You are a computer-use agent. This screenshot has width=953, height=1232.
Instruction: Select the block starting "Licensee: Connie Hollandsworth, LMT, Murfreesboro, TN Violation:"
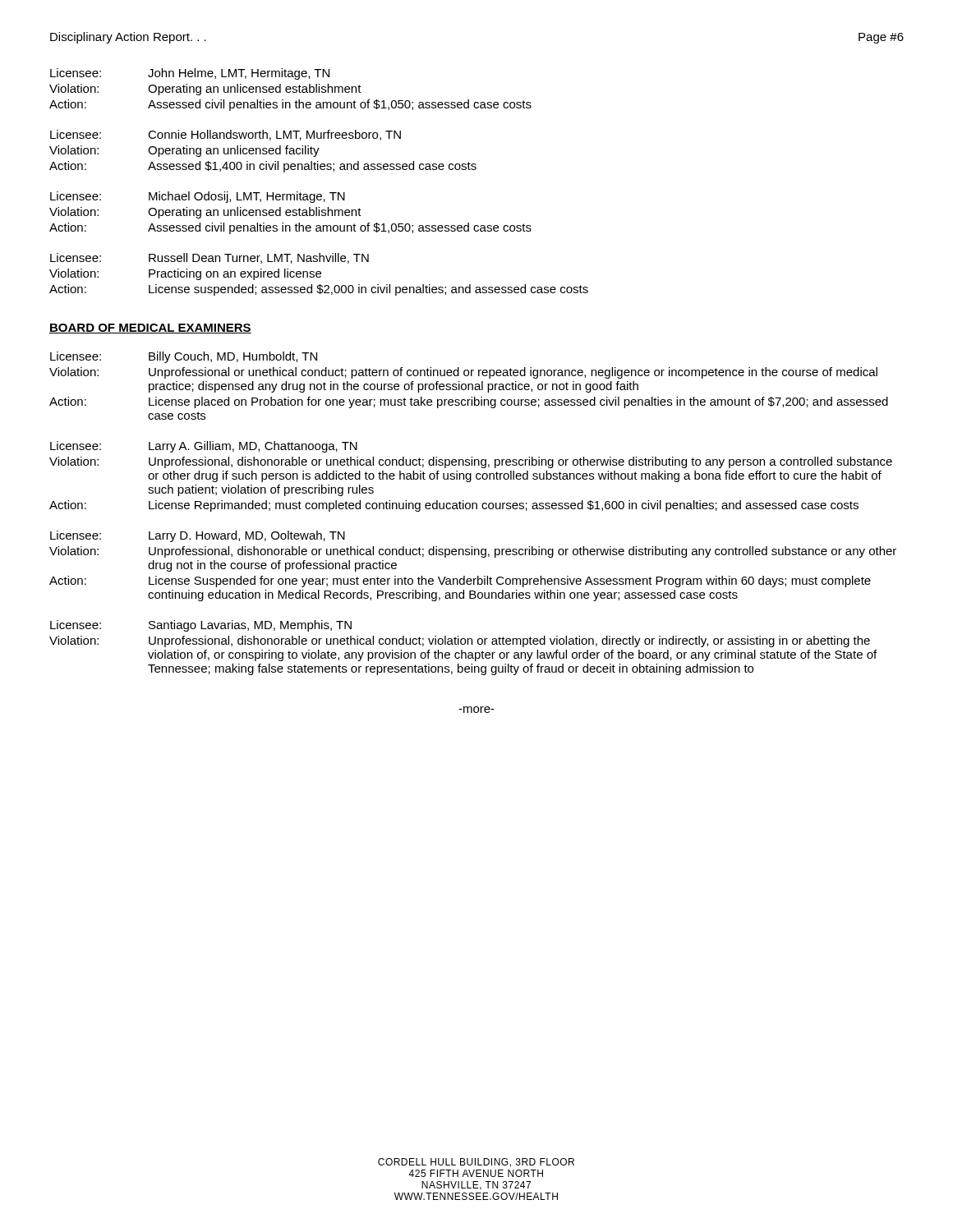226,135
